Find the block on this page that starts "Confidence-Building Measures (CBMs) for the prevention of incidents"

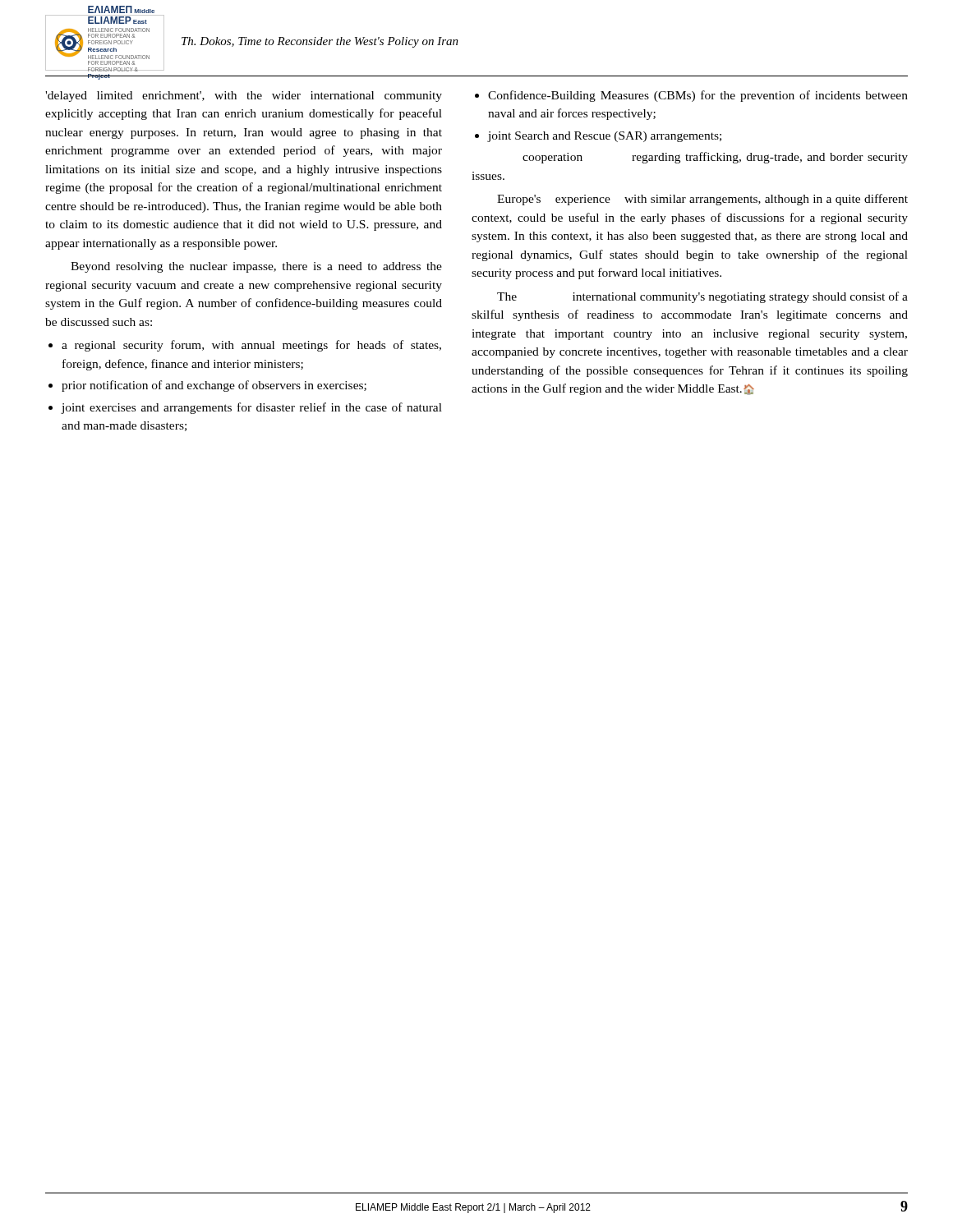click(x=698, y=104)
